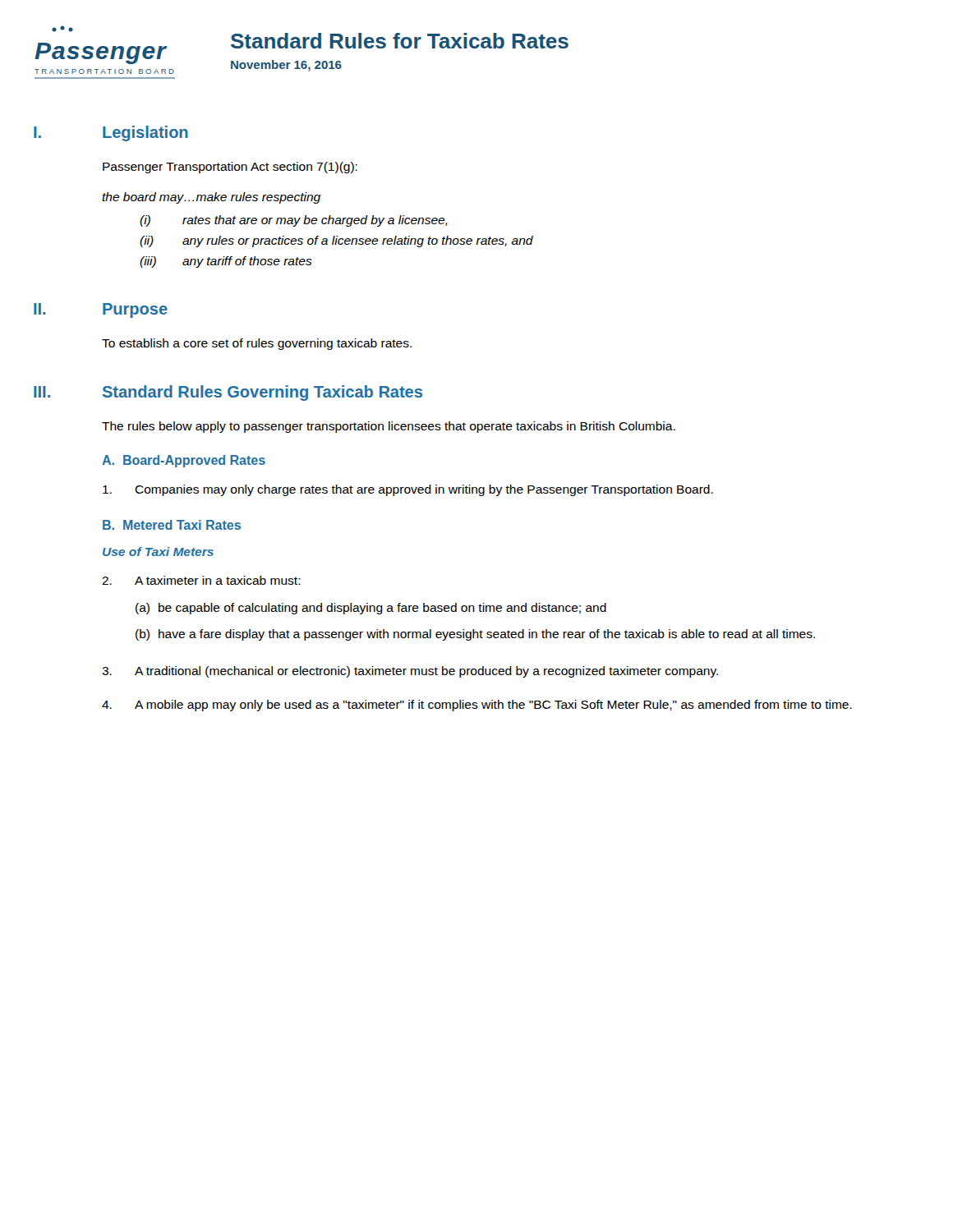Locate the passage starting "Use of Taxi Meters"

158,552
